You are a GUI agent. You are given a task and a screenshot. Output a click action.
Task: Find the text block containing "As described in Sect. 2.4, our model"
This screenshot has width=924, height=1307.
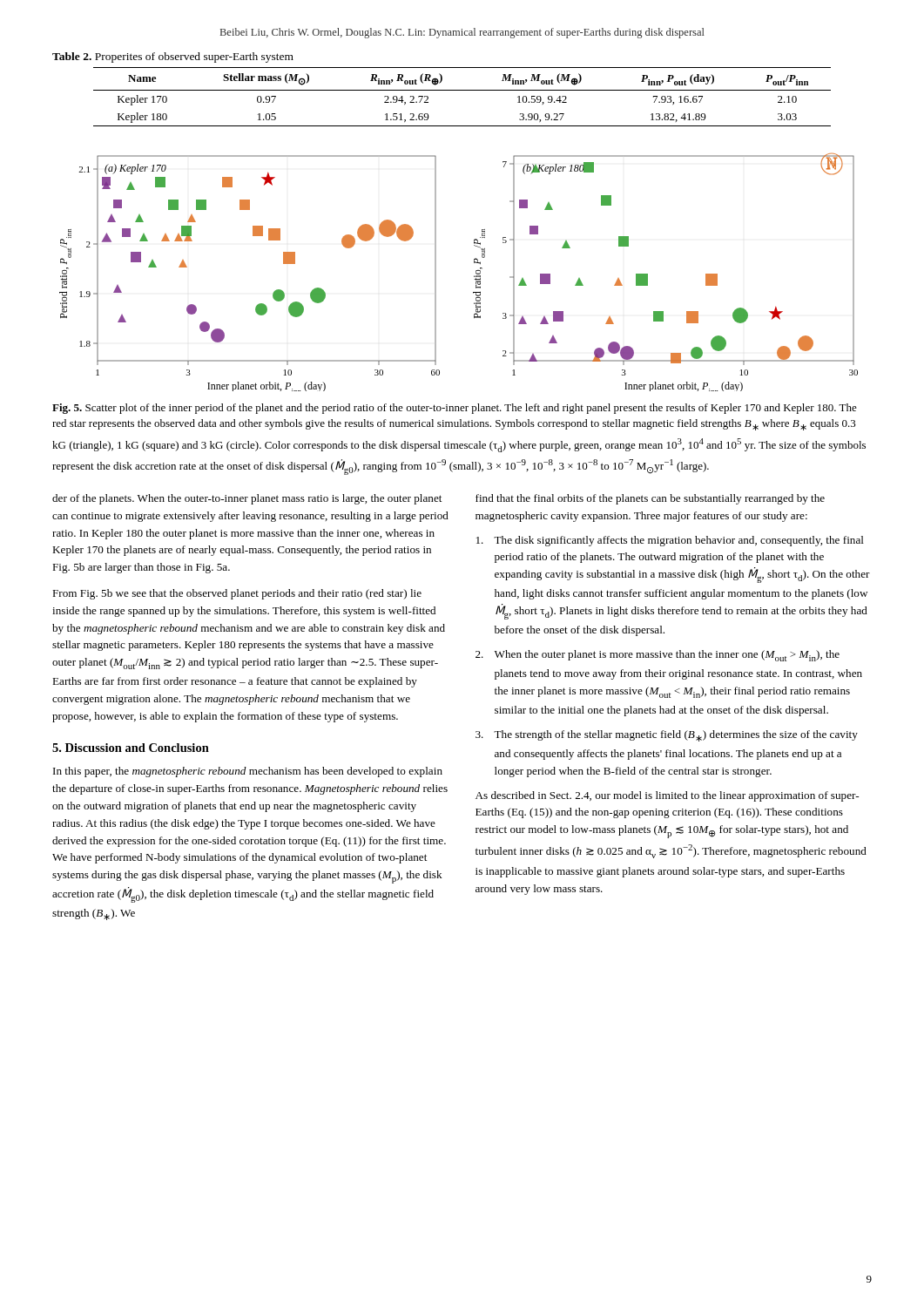(x=671, y=841)
